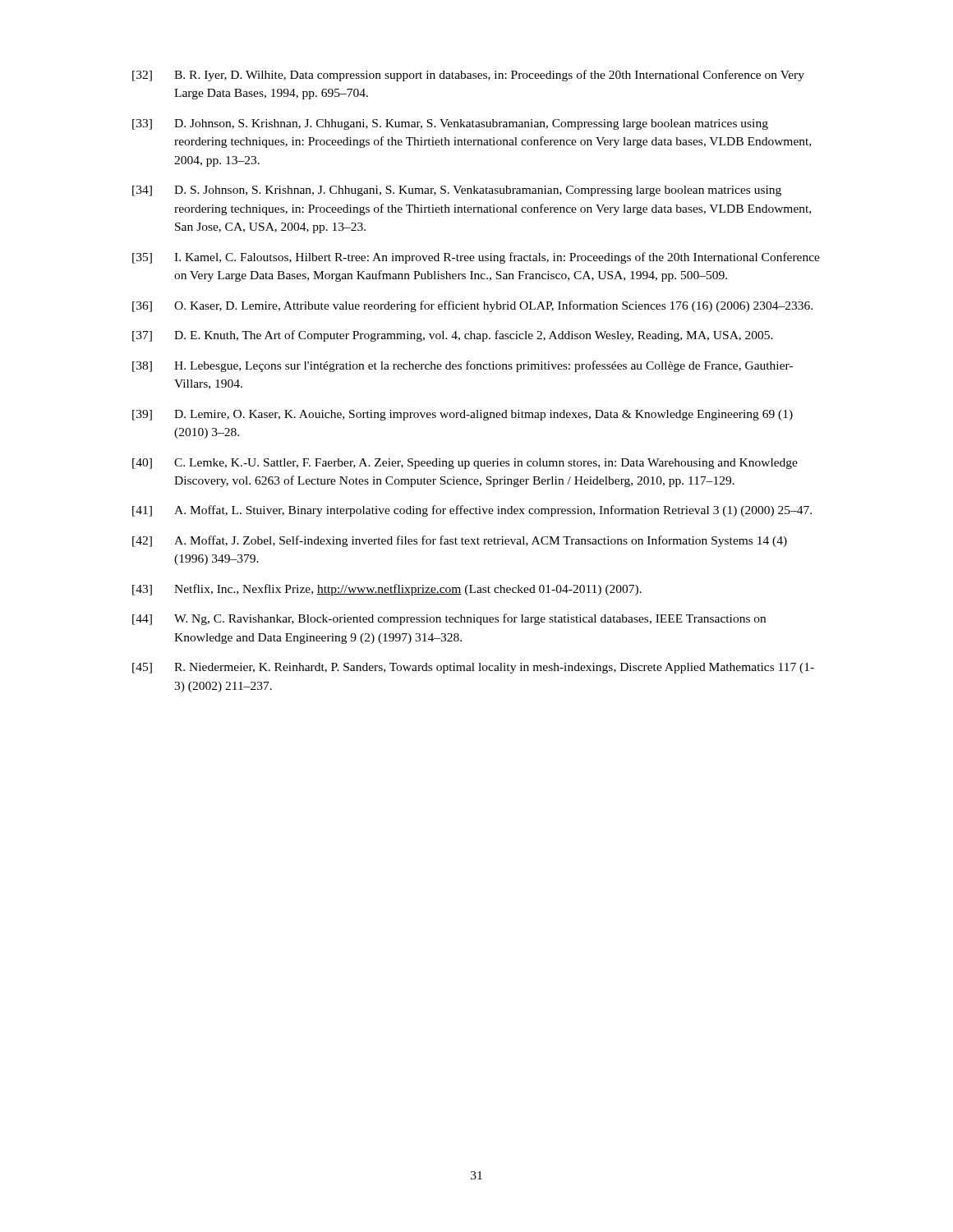Navigate to the text starting "[45] R. Niedermeier, K."
Viewport: 953px width, 1232px height.
pos(476,677)
